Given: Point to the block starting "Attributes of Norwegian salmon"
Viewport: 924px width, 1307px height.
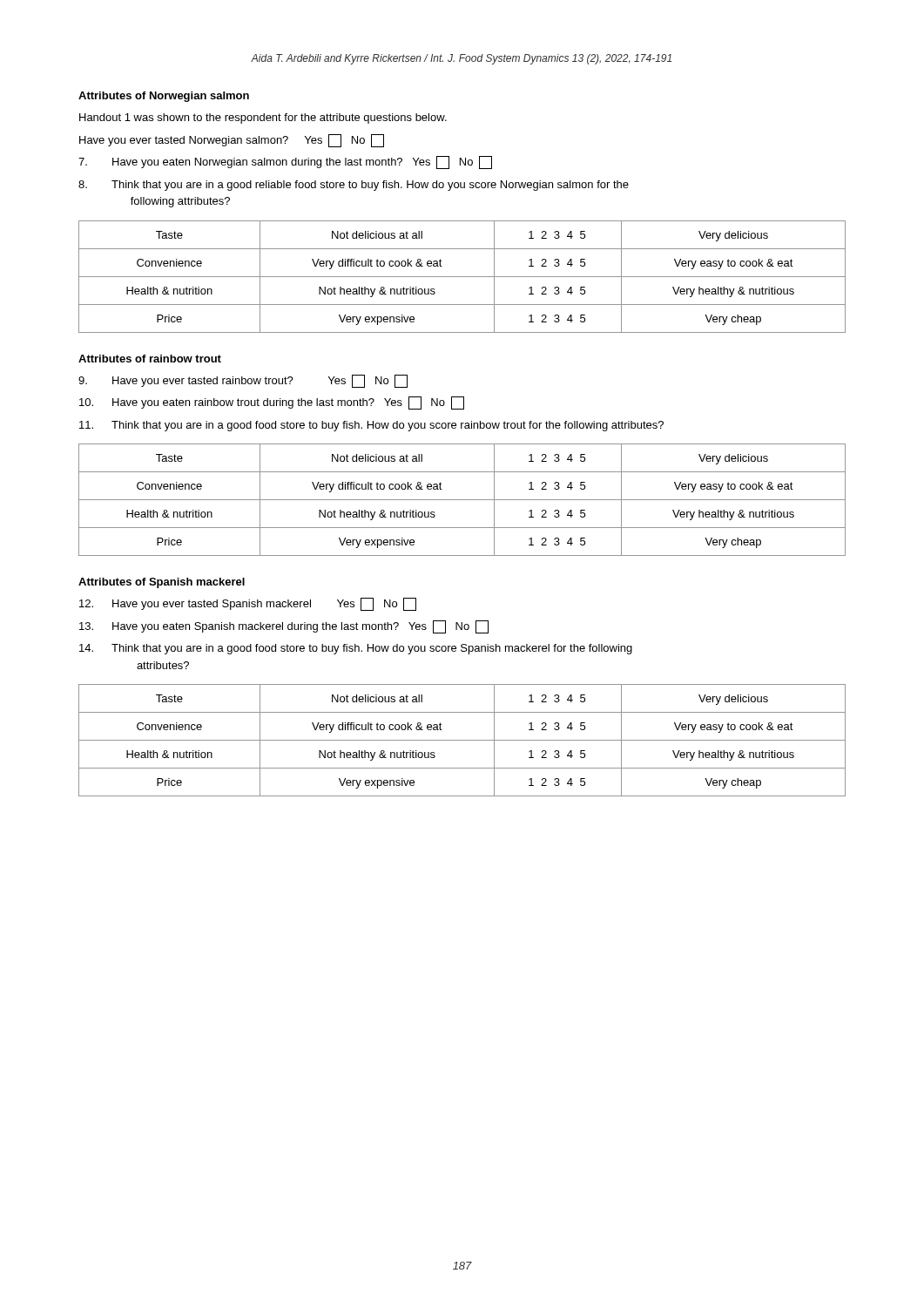Looking at the screenshot, I should [x=164, y=95].
